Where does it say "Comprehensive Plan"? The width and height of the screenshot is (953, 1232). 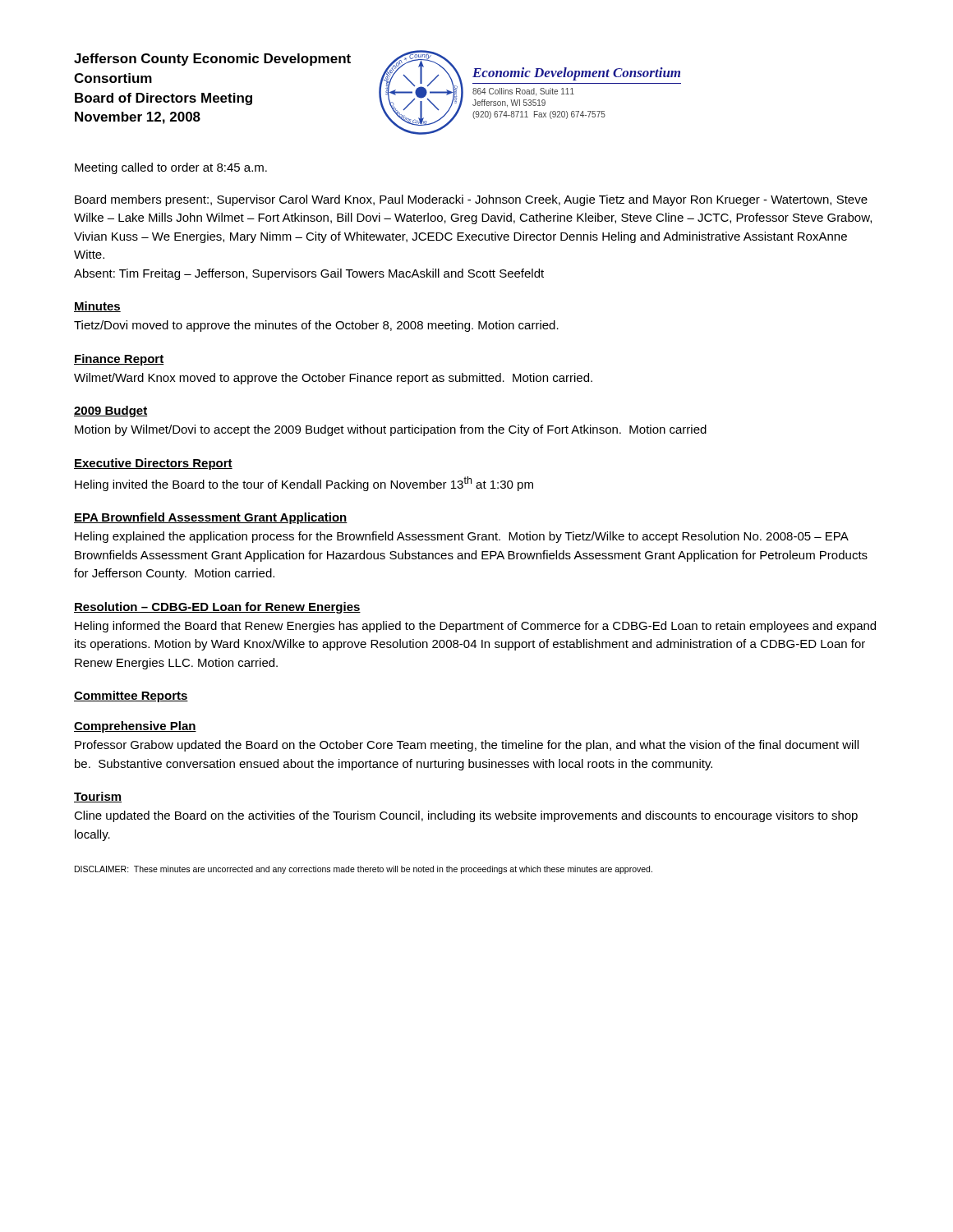pos(135,726)
